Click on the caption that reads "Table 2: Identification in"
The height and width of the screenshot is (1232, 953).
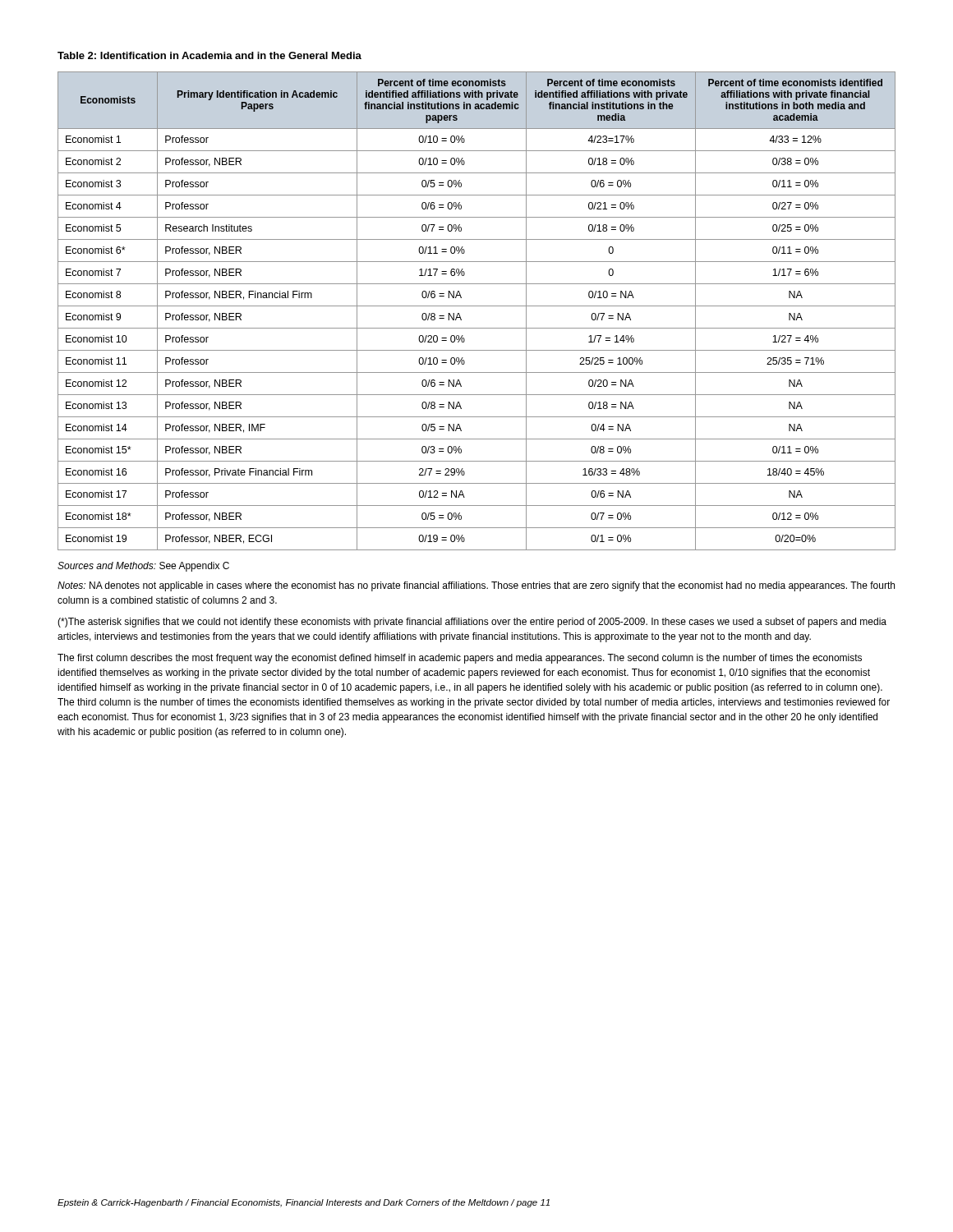(209, 55)
